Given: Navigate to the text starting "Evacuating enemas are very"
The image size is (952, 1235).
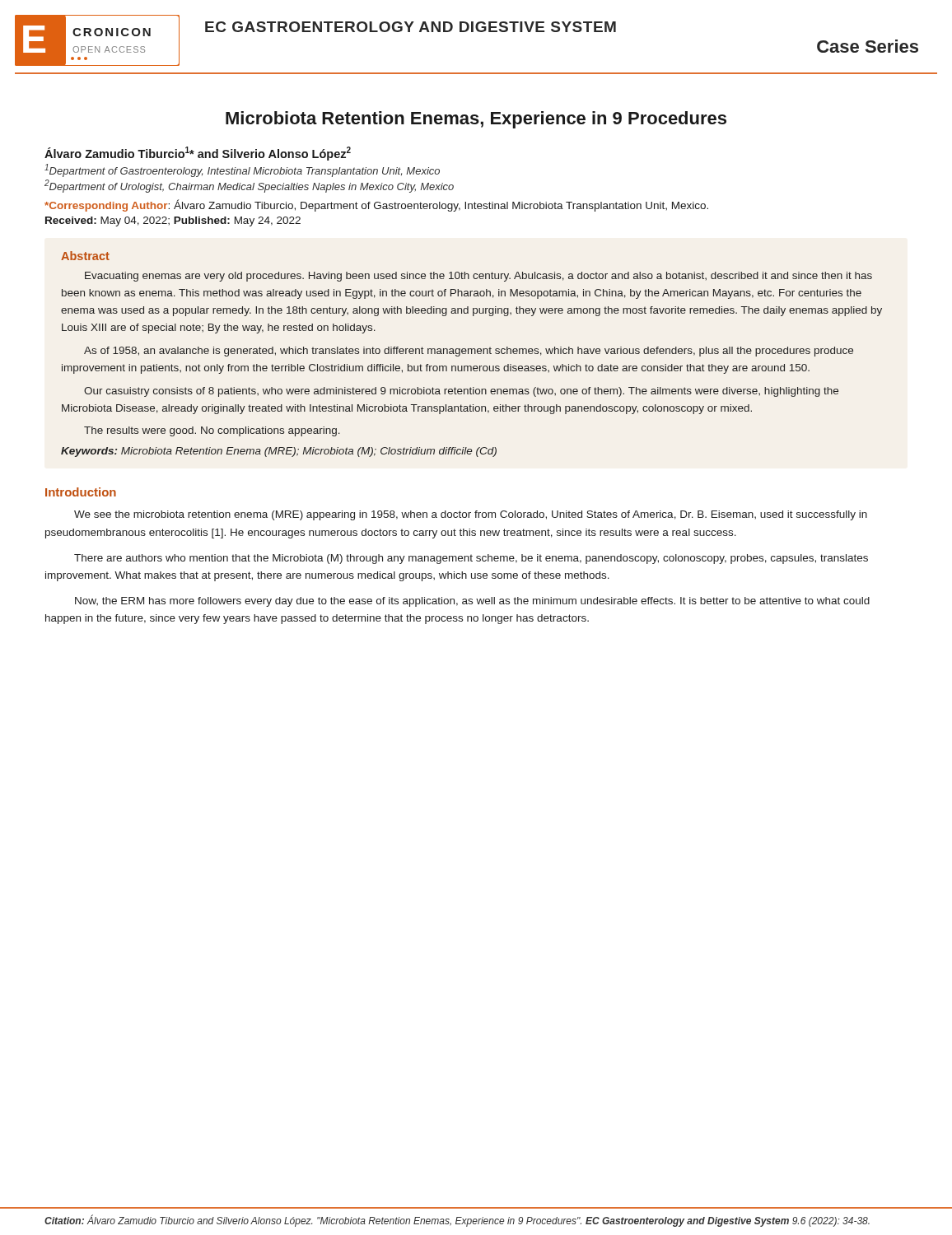Looking at the screenshot, I should click(472, 301).
